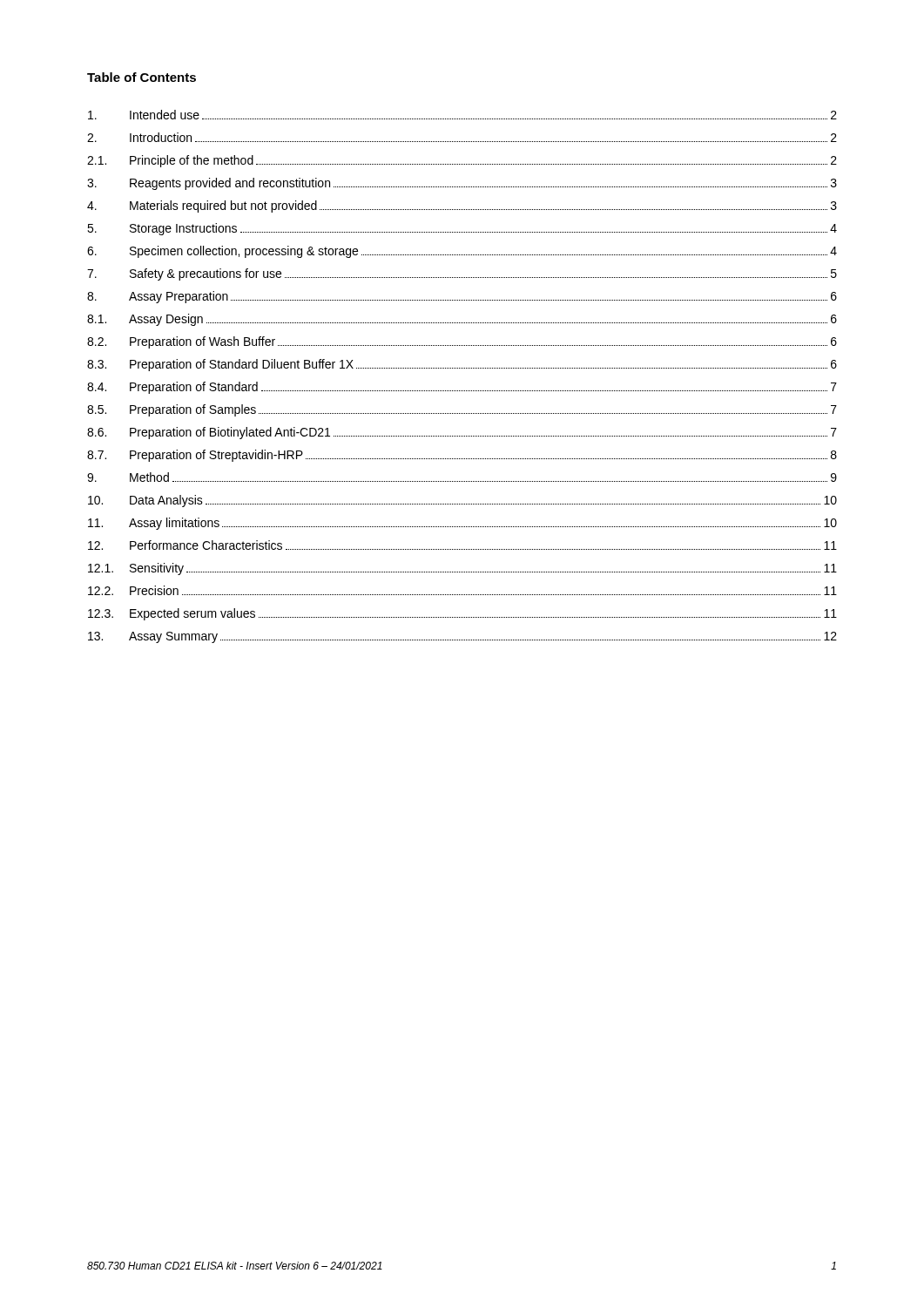Find the list item containing "12.3. Expected serum values"

tap(462, 613)
